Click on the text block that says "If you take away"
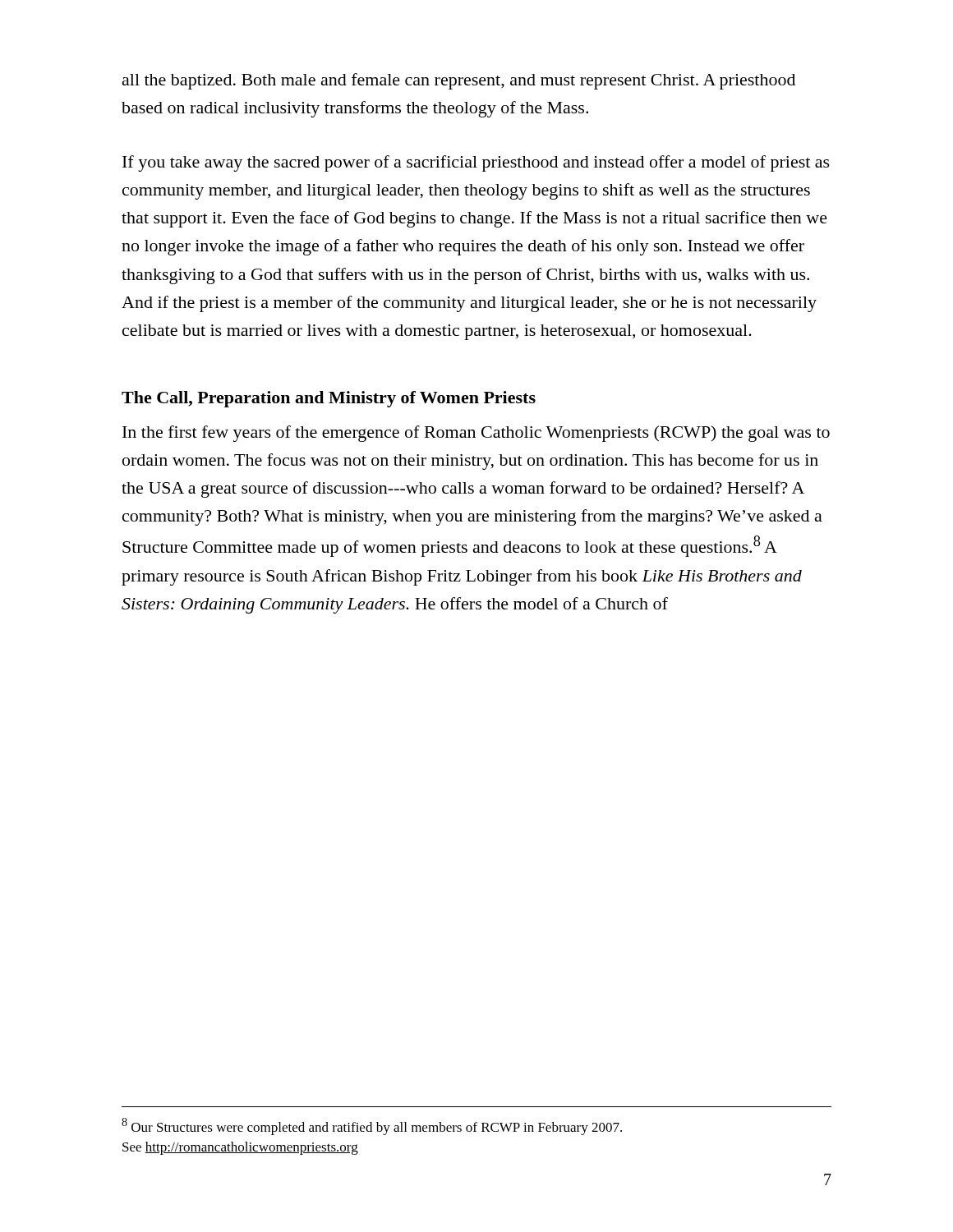 476,246
